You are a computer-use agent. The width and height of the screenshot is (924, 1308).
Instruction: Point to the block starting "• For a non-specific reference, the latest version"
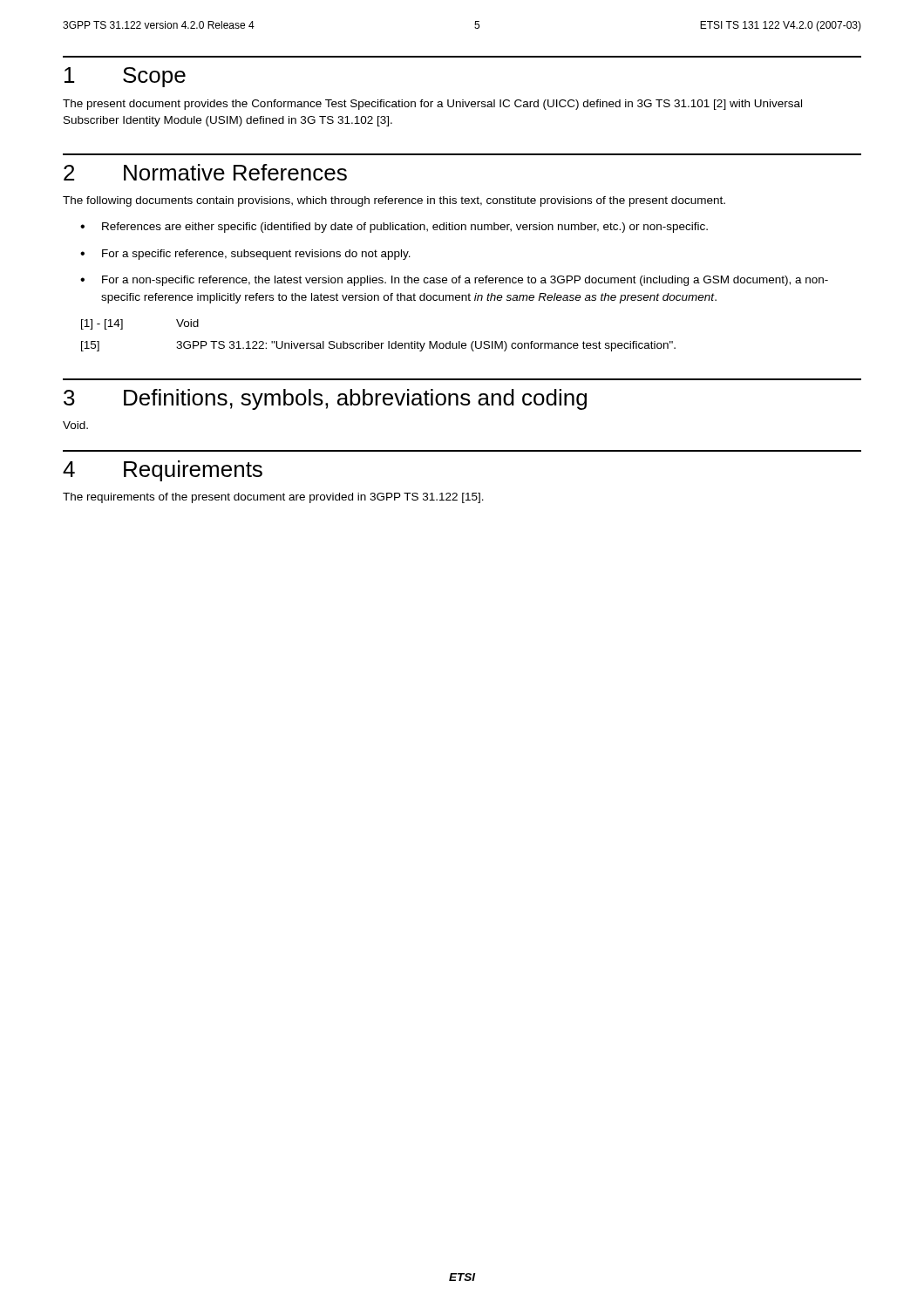point(471,289)
